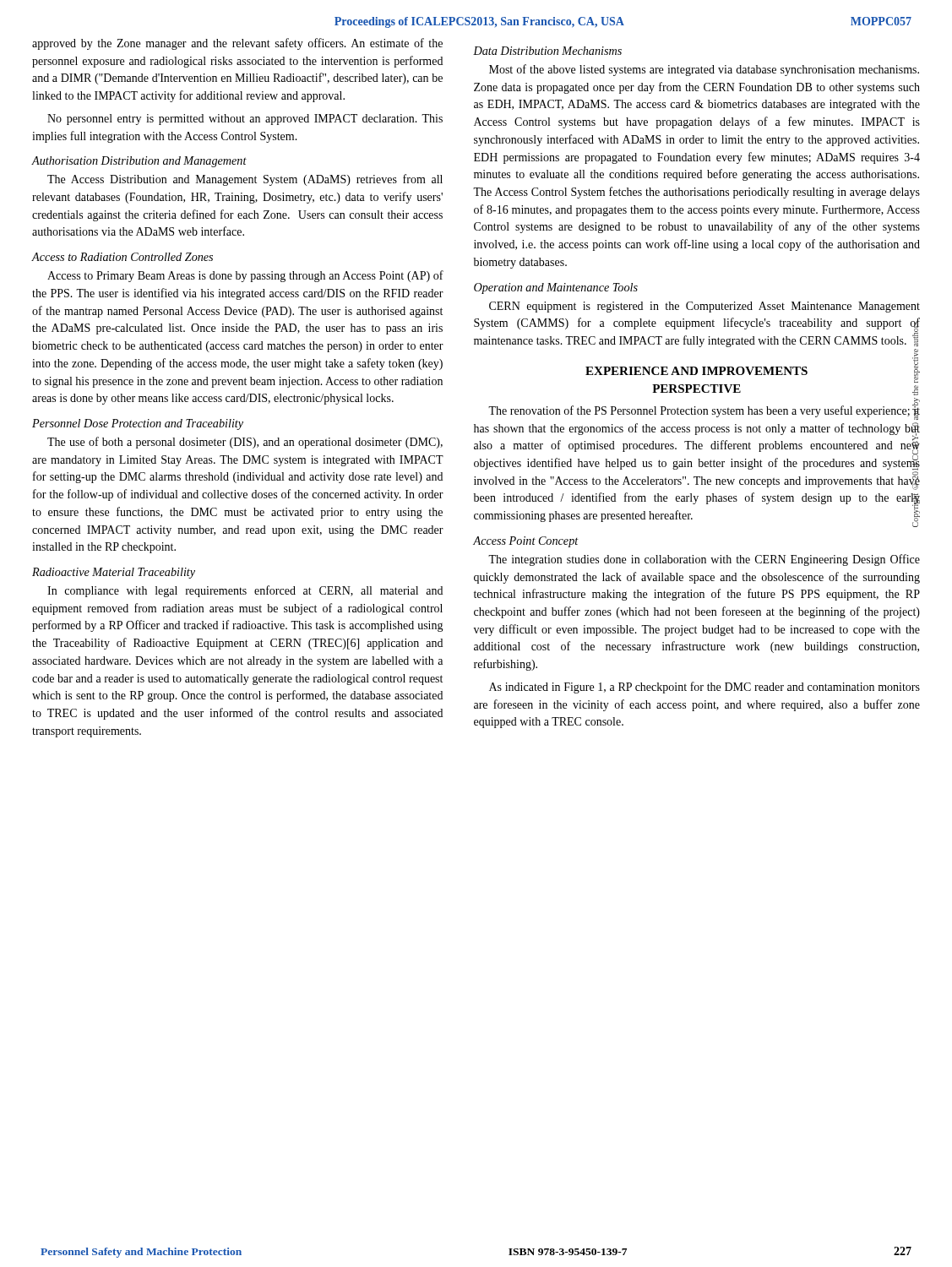Point to the section header beginning "Access to Radiation Controlled"
Image resolution: width=952 pixels, height=1267 pixels.
pos(123,257)
